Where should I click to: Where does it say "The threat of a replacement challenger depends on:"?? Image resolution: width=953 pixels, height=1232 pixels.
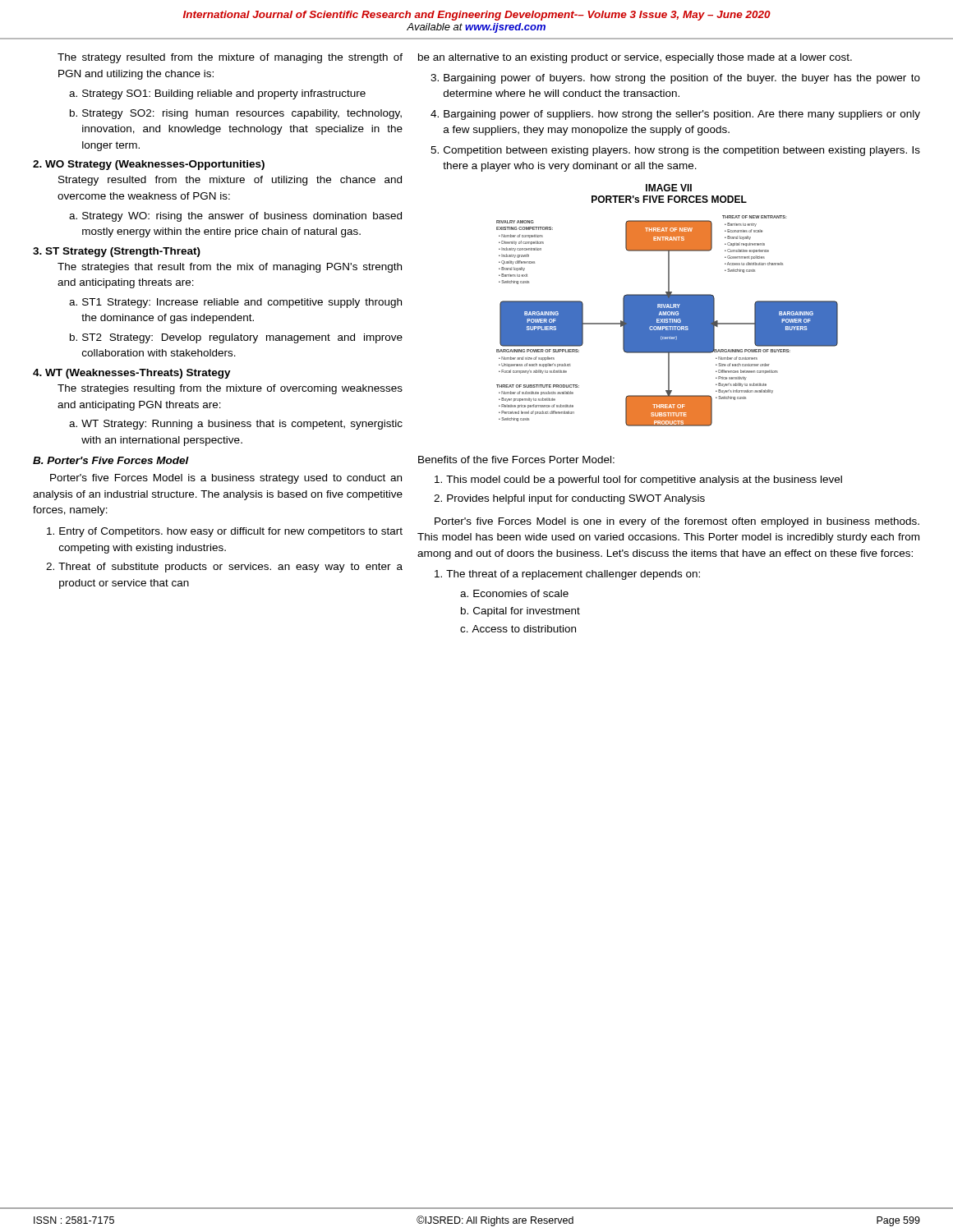pyautogui.click(x=567, y=574)
